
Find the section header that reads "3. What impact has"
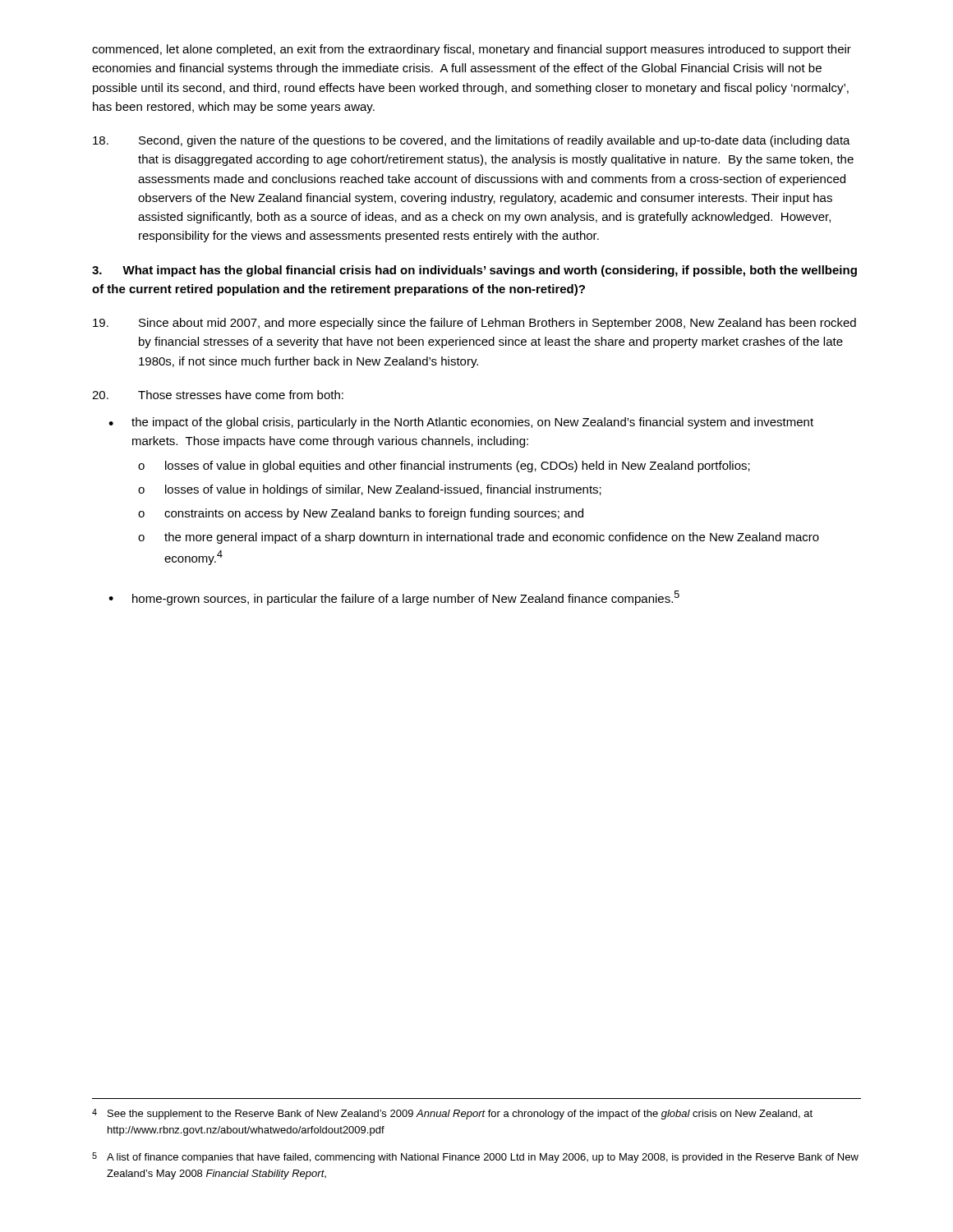[475, 279]
